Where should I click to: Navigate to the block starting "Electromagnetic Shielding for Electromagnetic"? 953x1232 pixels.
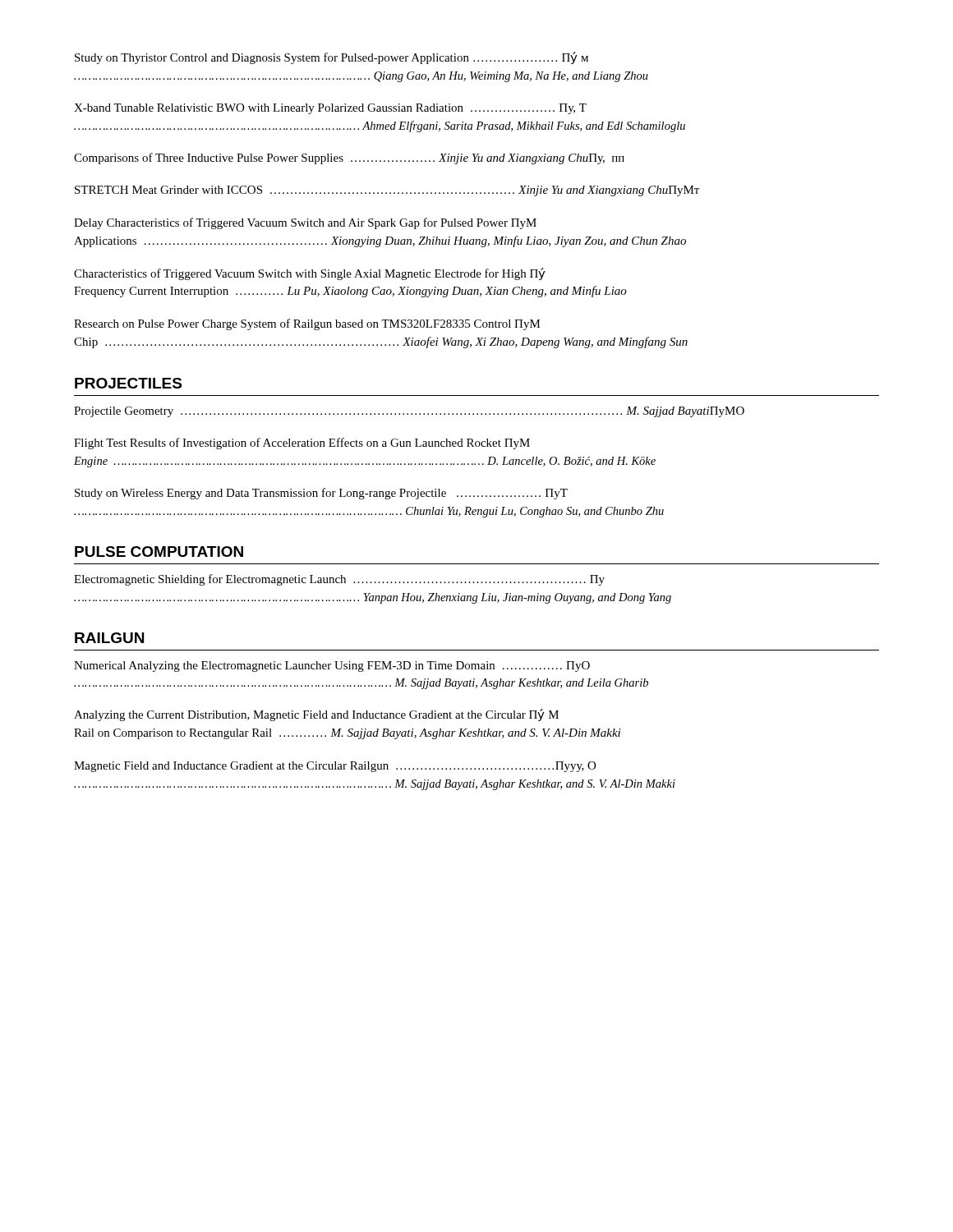[476, 588]
